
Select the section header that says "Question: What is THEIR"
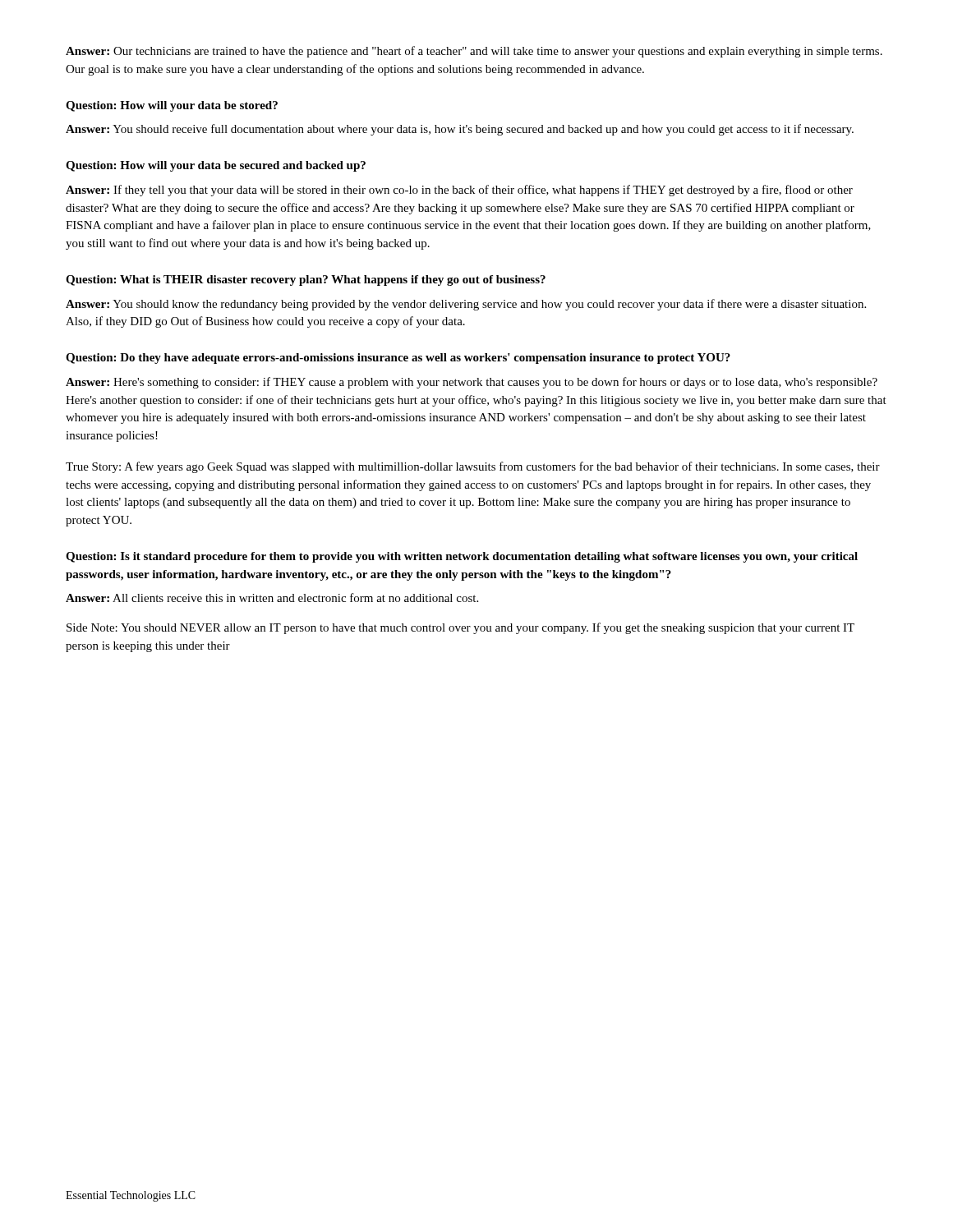pos(306,279)
